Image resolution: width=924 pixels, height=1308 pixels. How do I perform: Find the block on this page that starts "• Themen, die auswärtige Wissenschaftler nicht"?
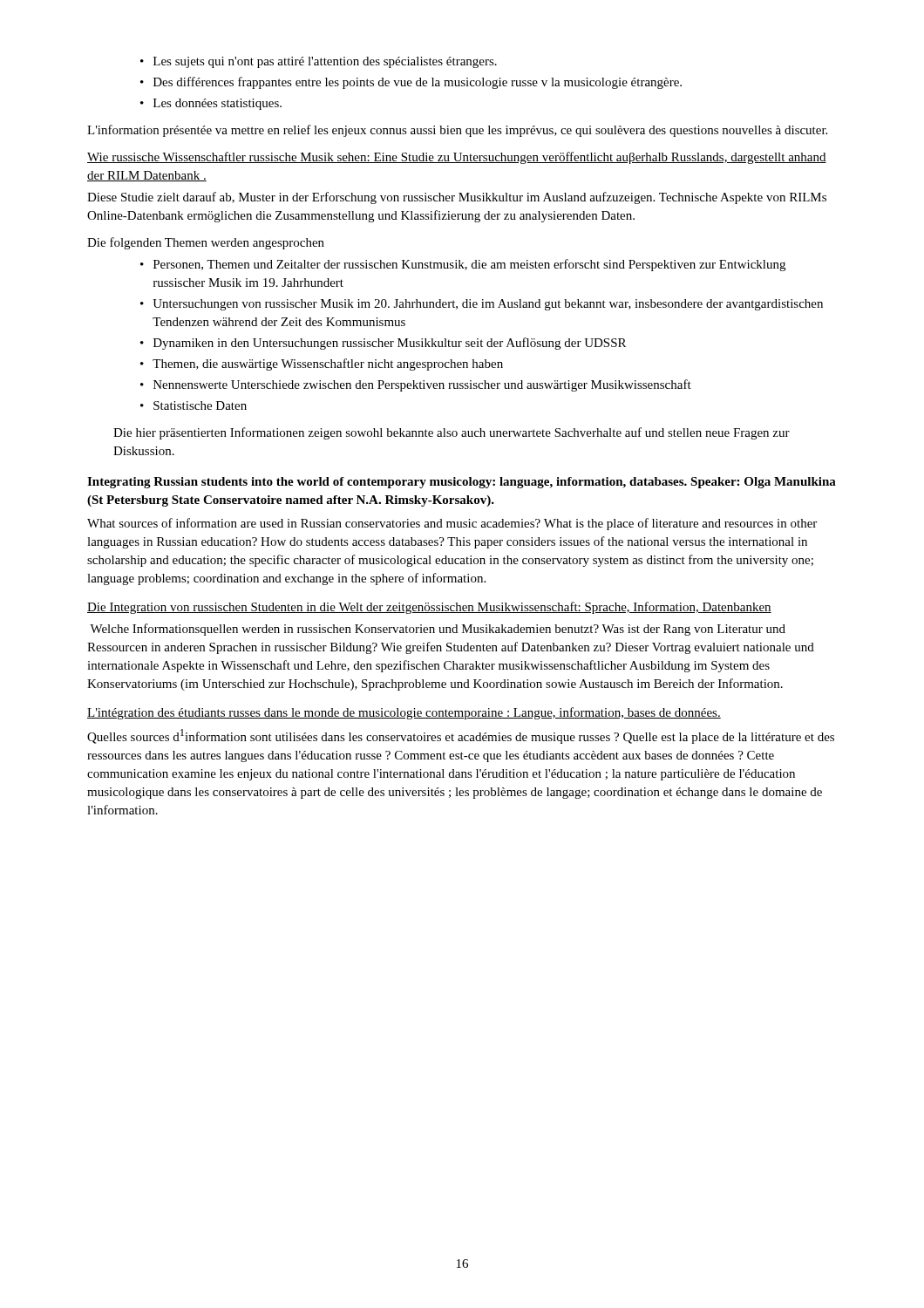pyautogui.click(x=321, y=364)
